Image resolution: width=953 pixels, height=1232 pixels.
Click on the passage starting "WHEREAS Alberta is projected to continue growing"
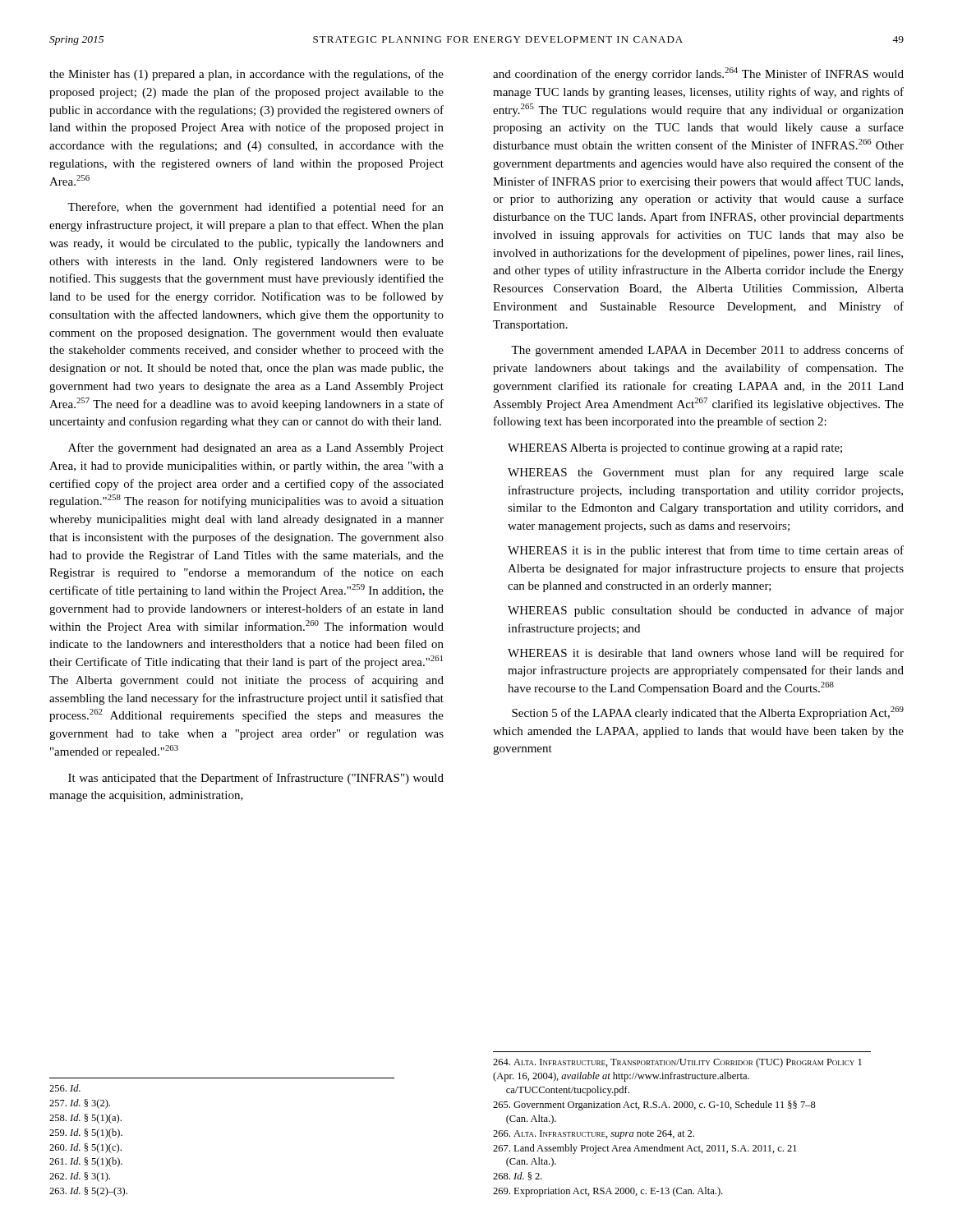click(x=706, y=448)
